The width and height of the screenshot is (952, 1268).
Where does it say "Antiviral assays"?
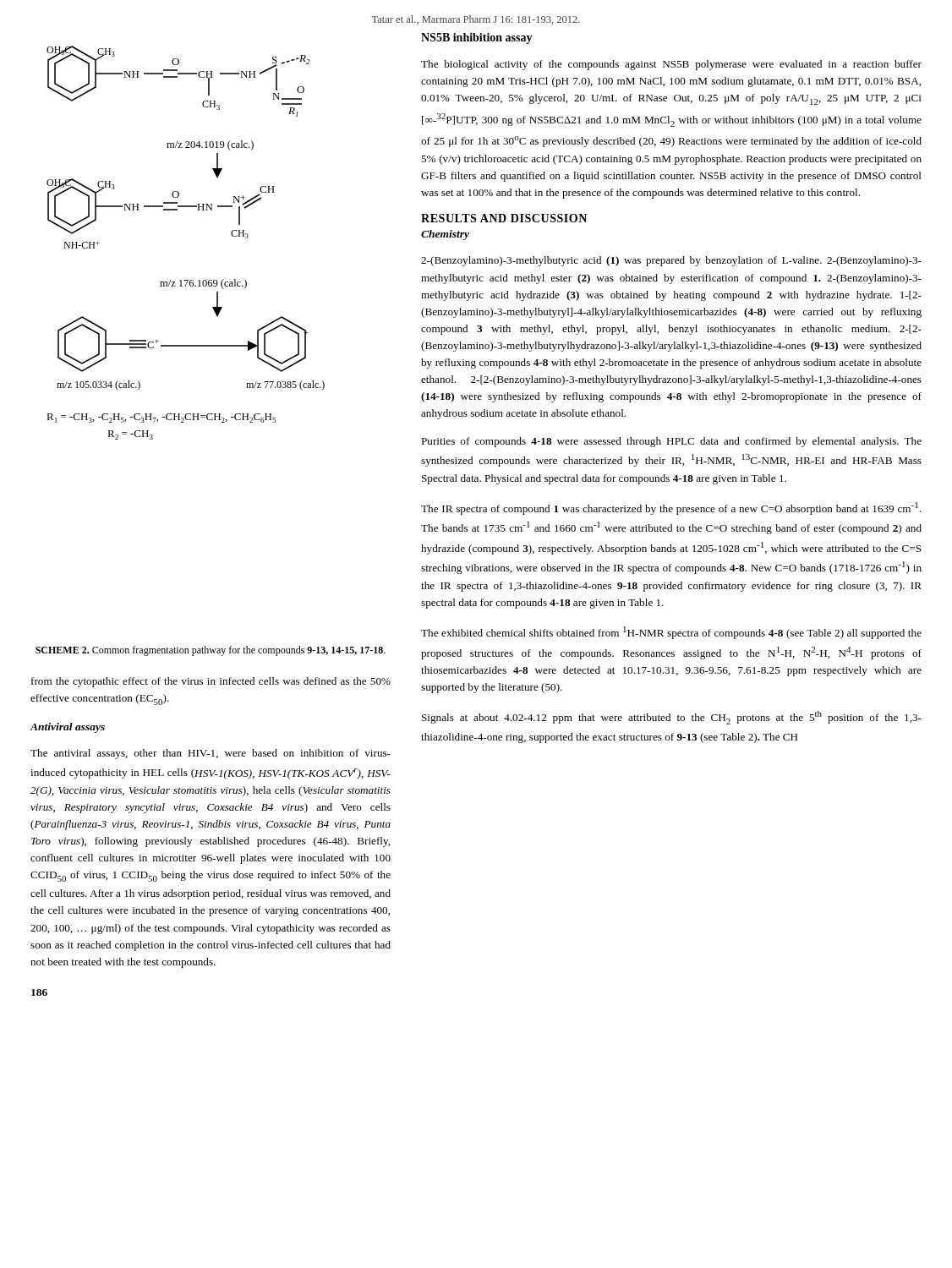coord(68,727)
